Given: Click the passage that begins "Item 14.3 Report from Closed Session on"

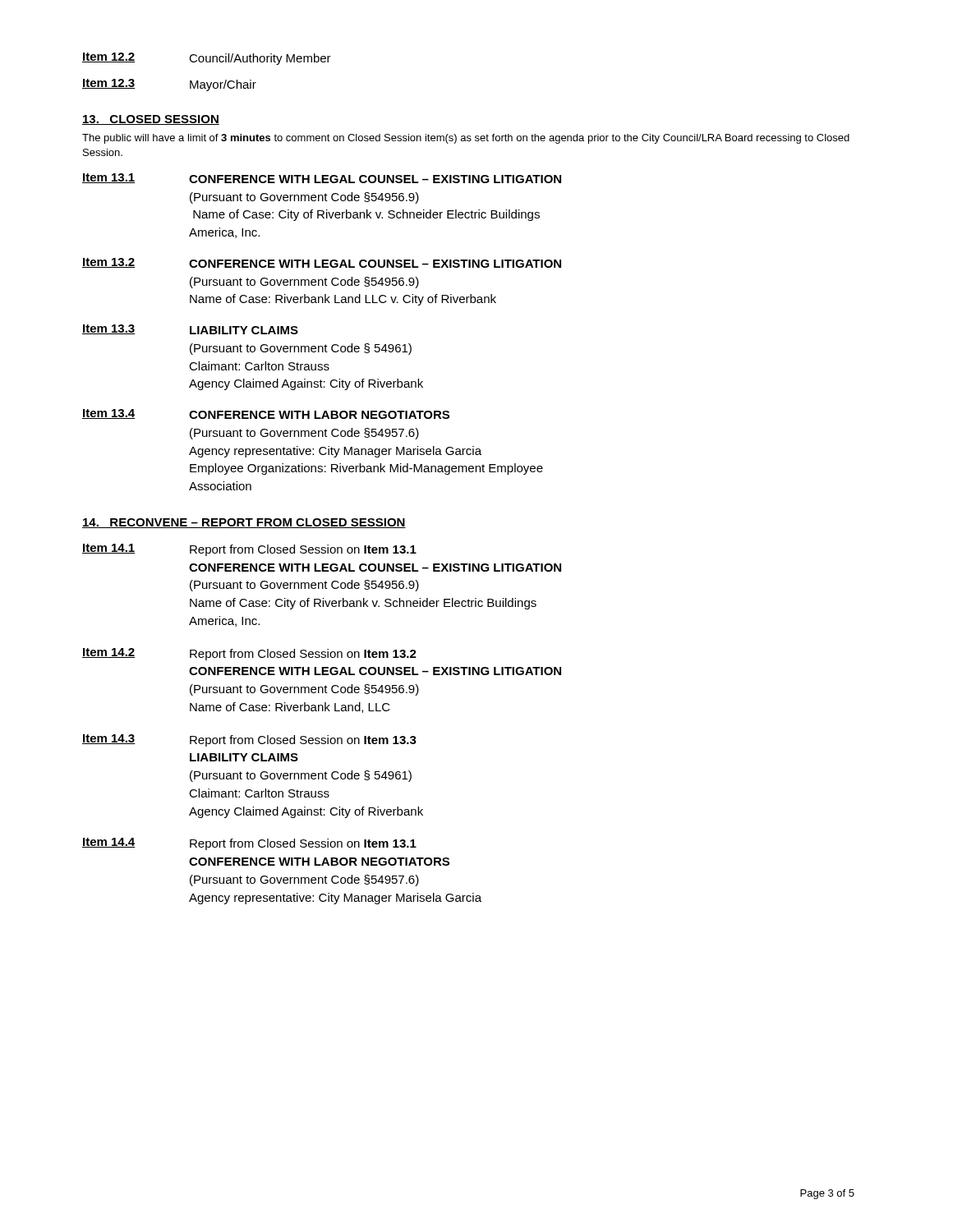Looking at the screenshot, I should tap(249, 740).
